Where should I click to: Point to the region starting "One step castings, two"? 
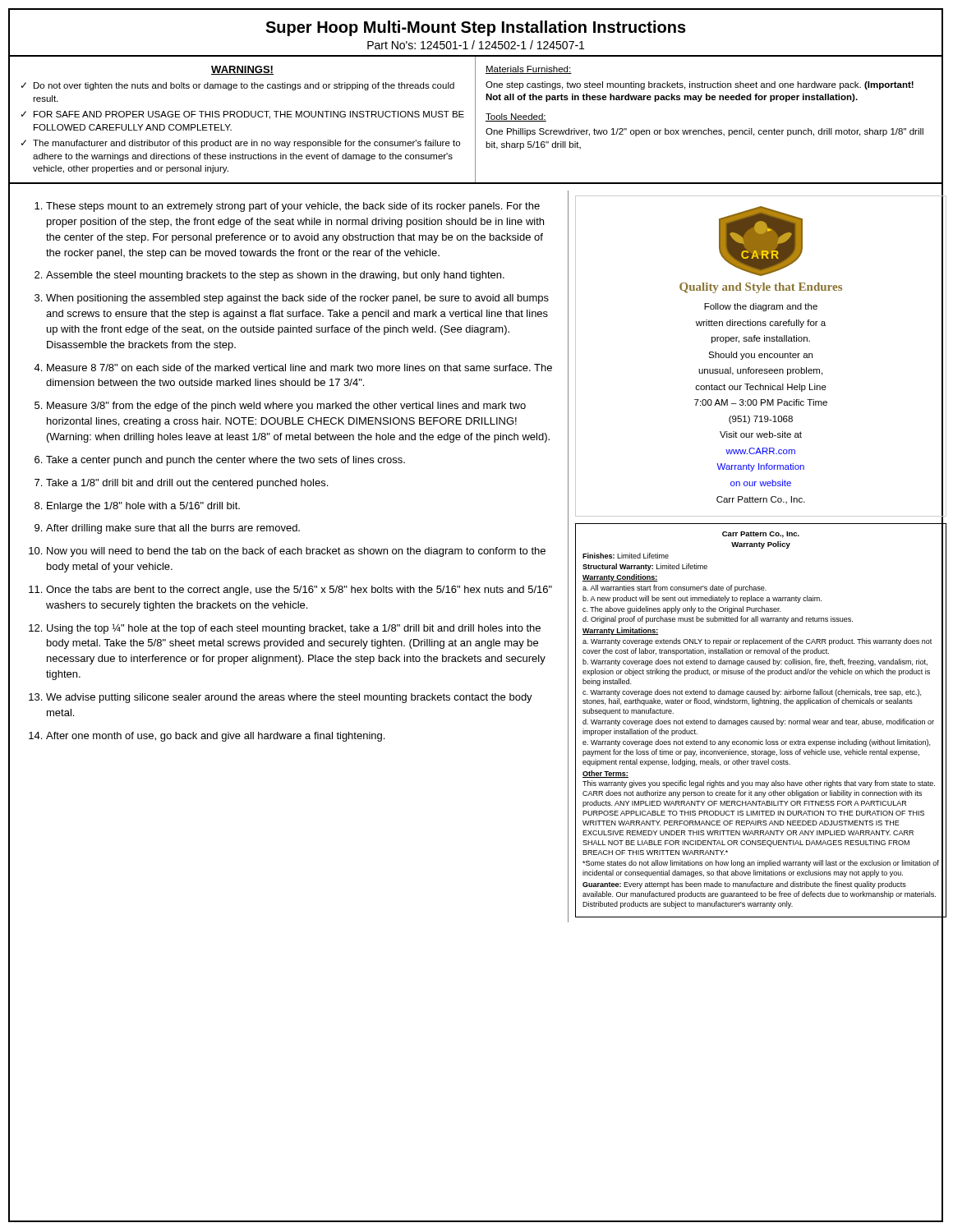tap(700, 91)
